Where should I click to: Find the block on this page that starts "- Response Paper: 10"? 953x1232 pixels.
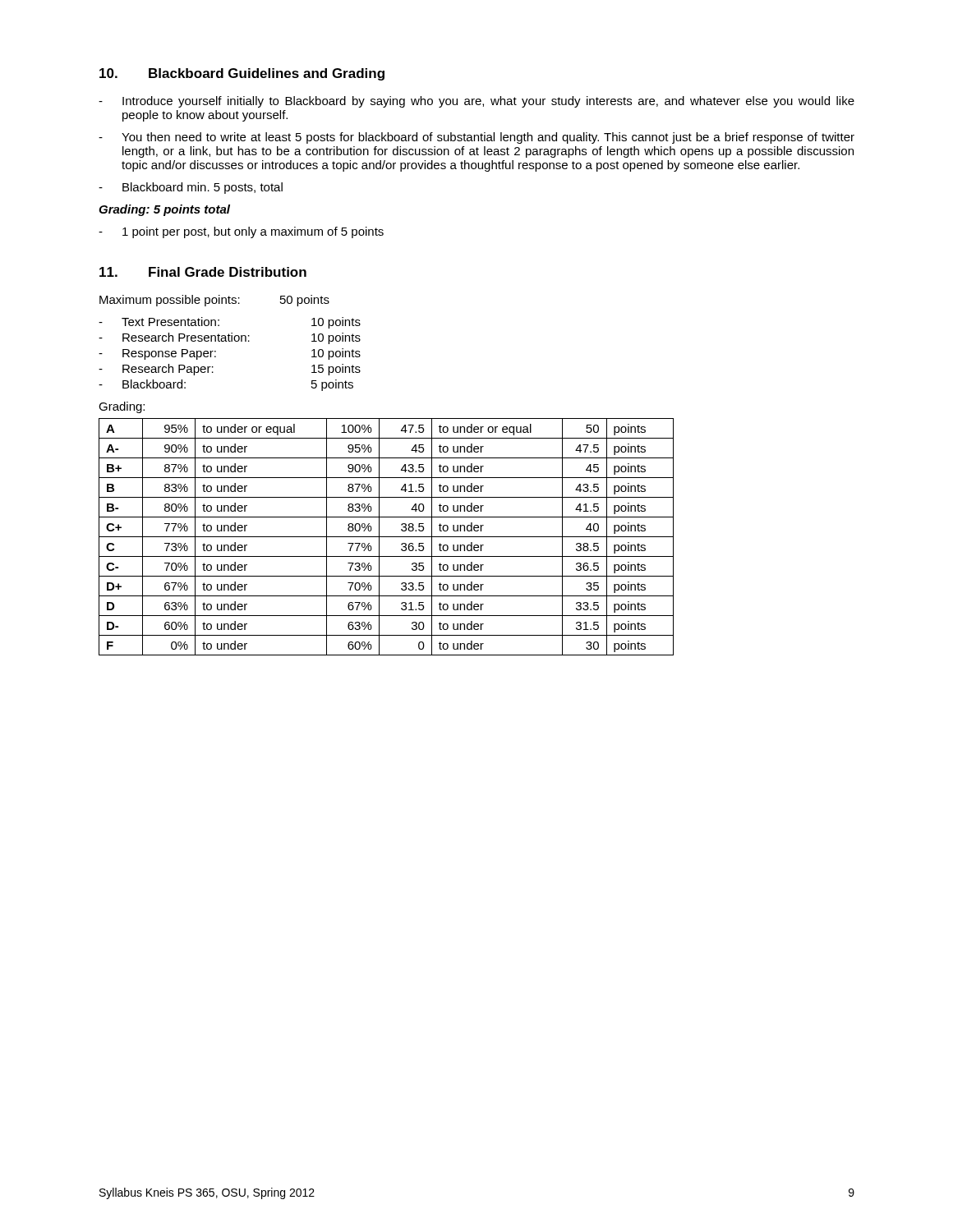[x=167, y=354]
